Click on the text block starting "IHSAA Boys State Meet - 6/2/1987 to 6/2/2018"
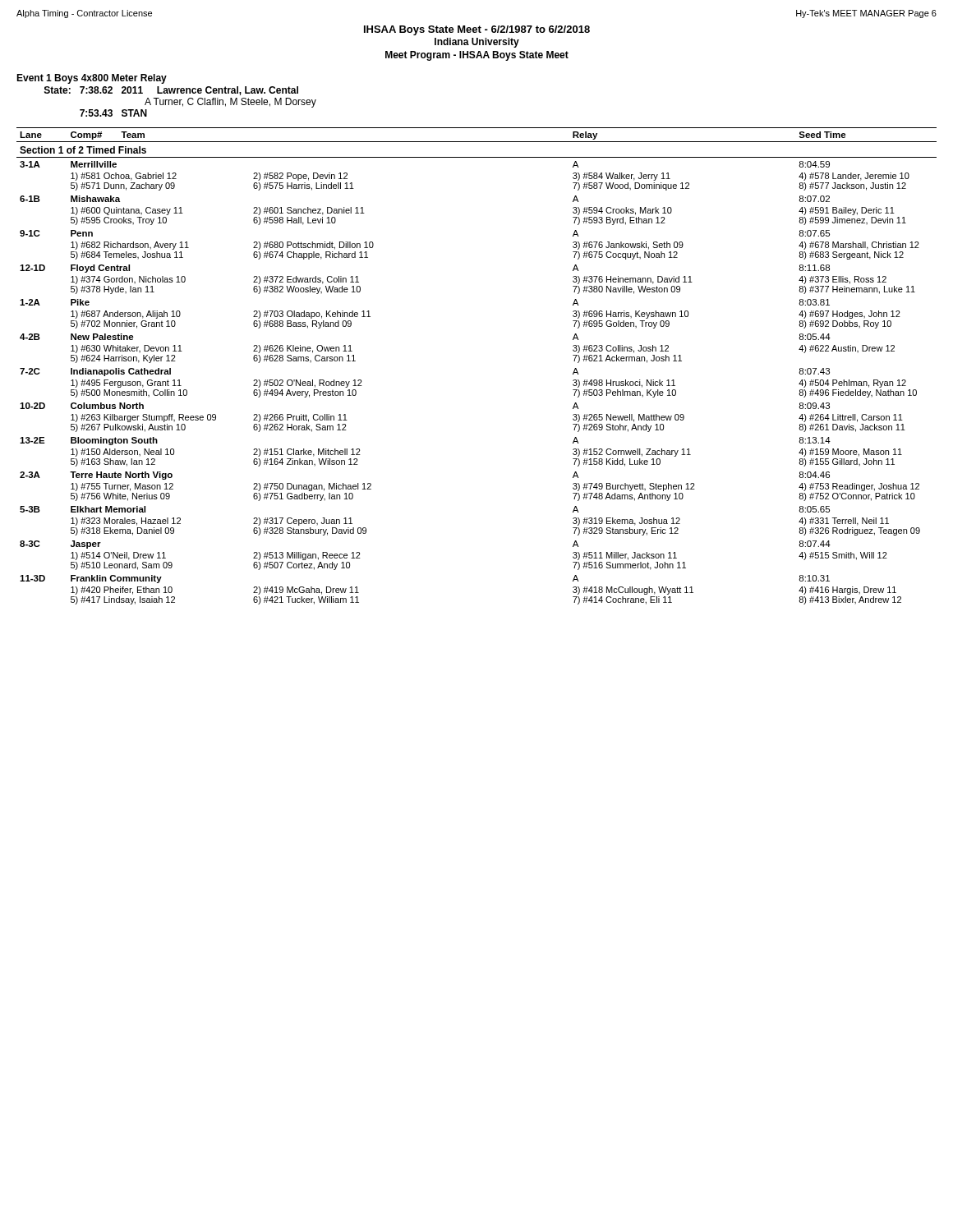Image resolution: width=953 pixels, height=1232 pixels. [476, 29]
